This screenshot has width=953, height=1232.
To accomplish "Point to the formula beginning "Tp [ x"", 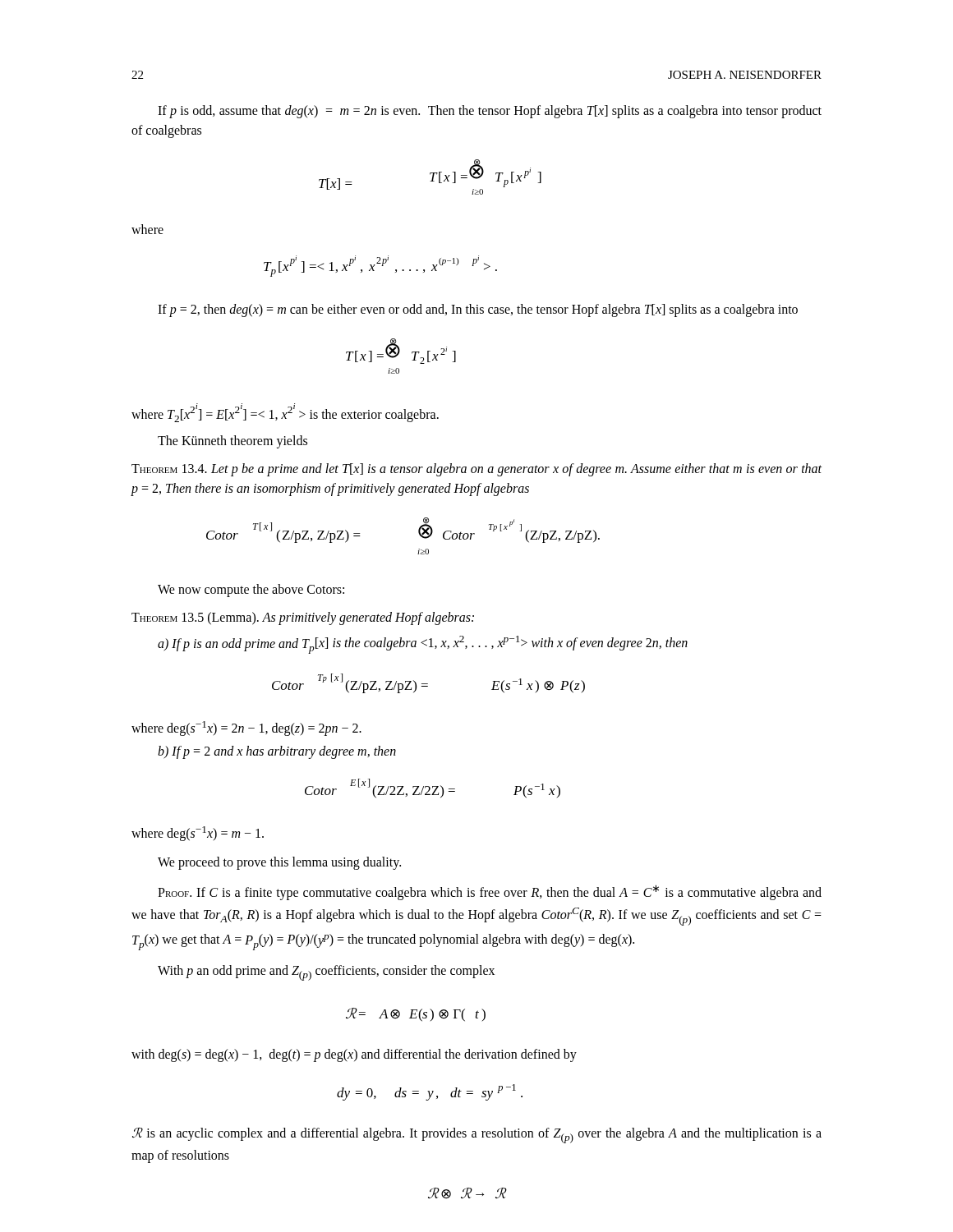I will 476,265.
